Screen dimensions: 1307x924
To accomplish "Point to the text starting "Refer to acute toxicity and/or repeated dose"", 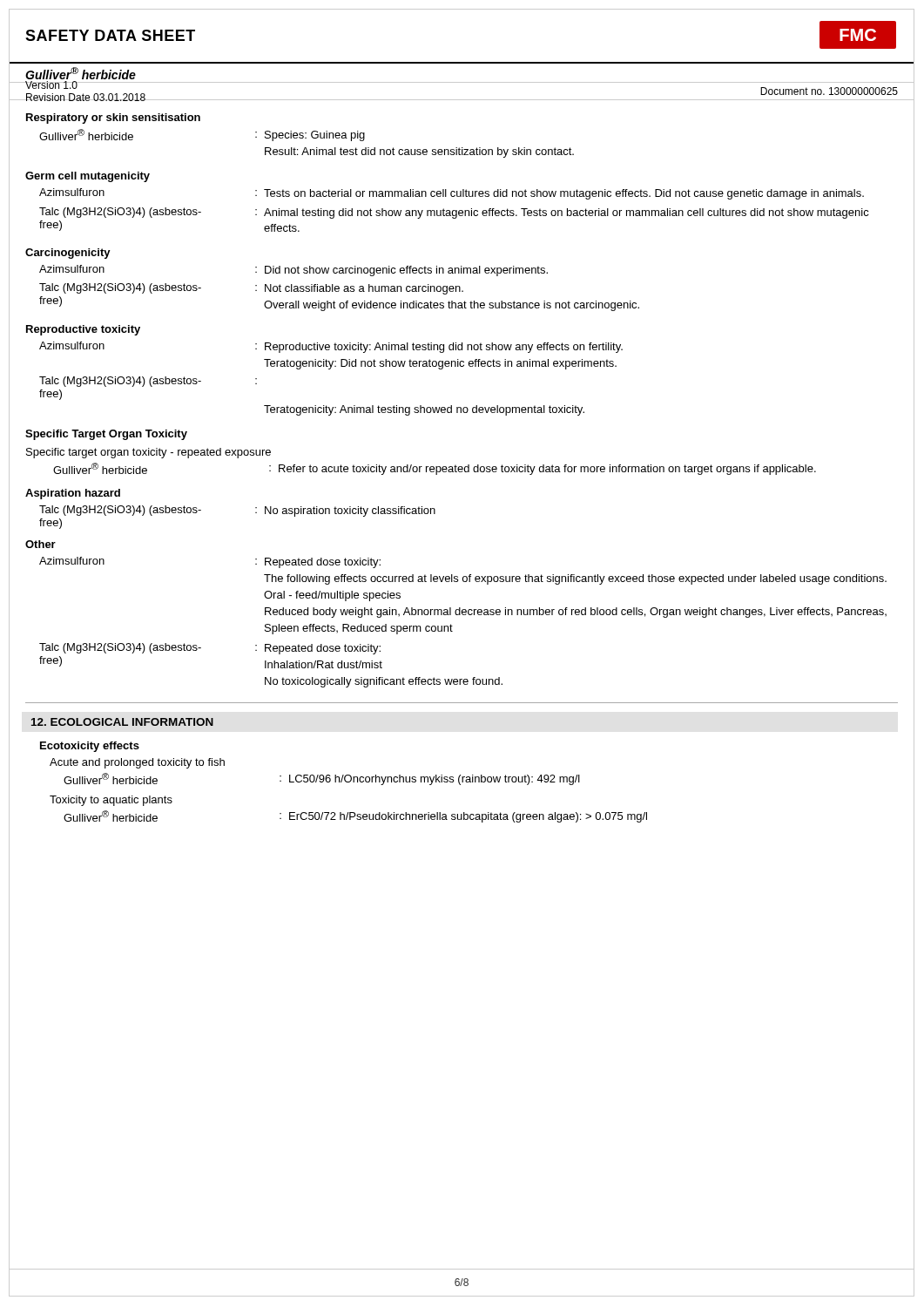I will point(547,469).
